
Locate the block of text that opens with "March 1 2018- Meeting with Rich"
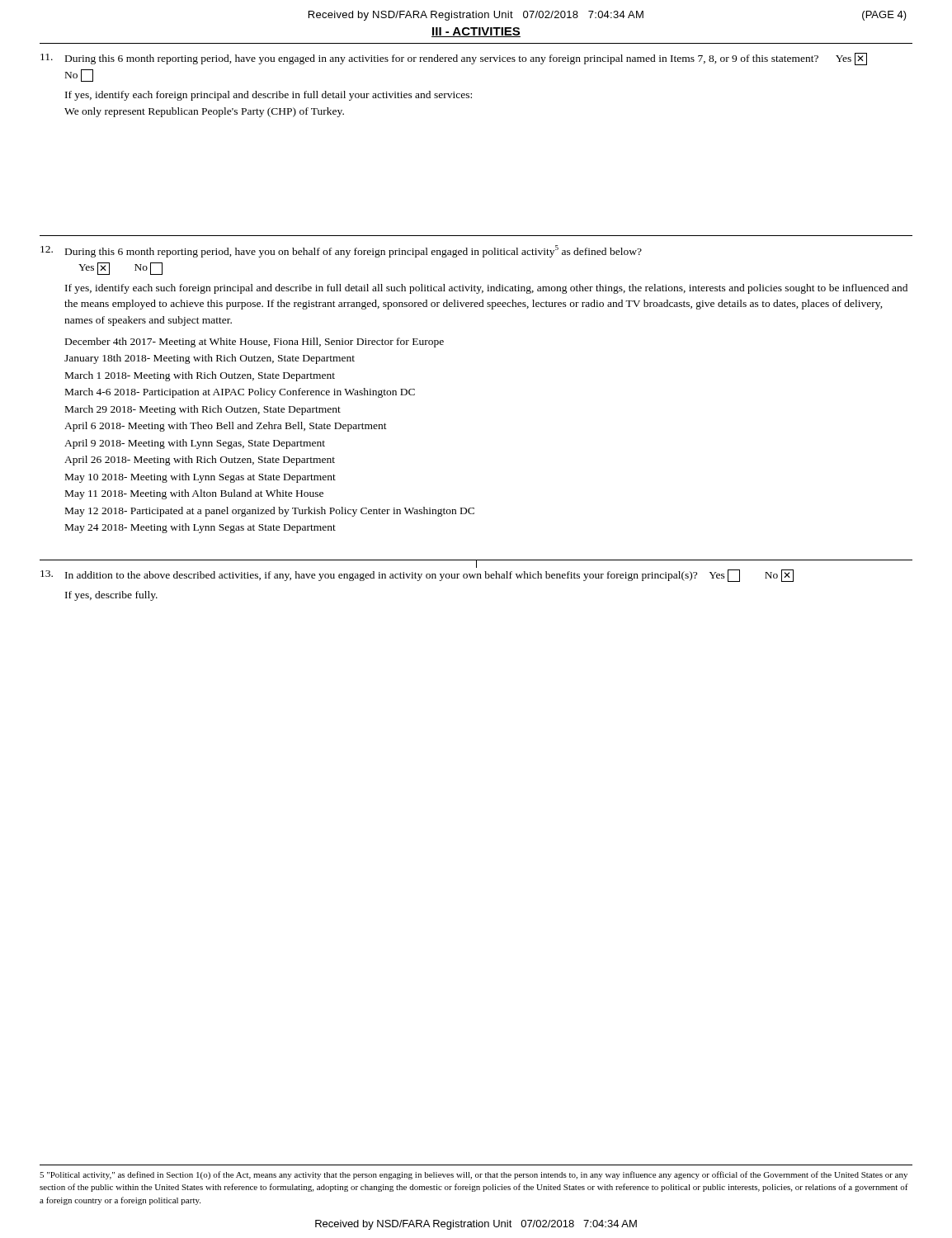tap(200, 375)
